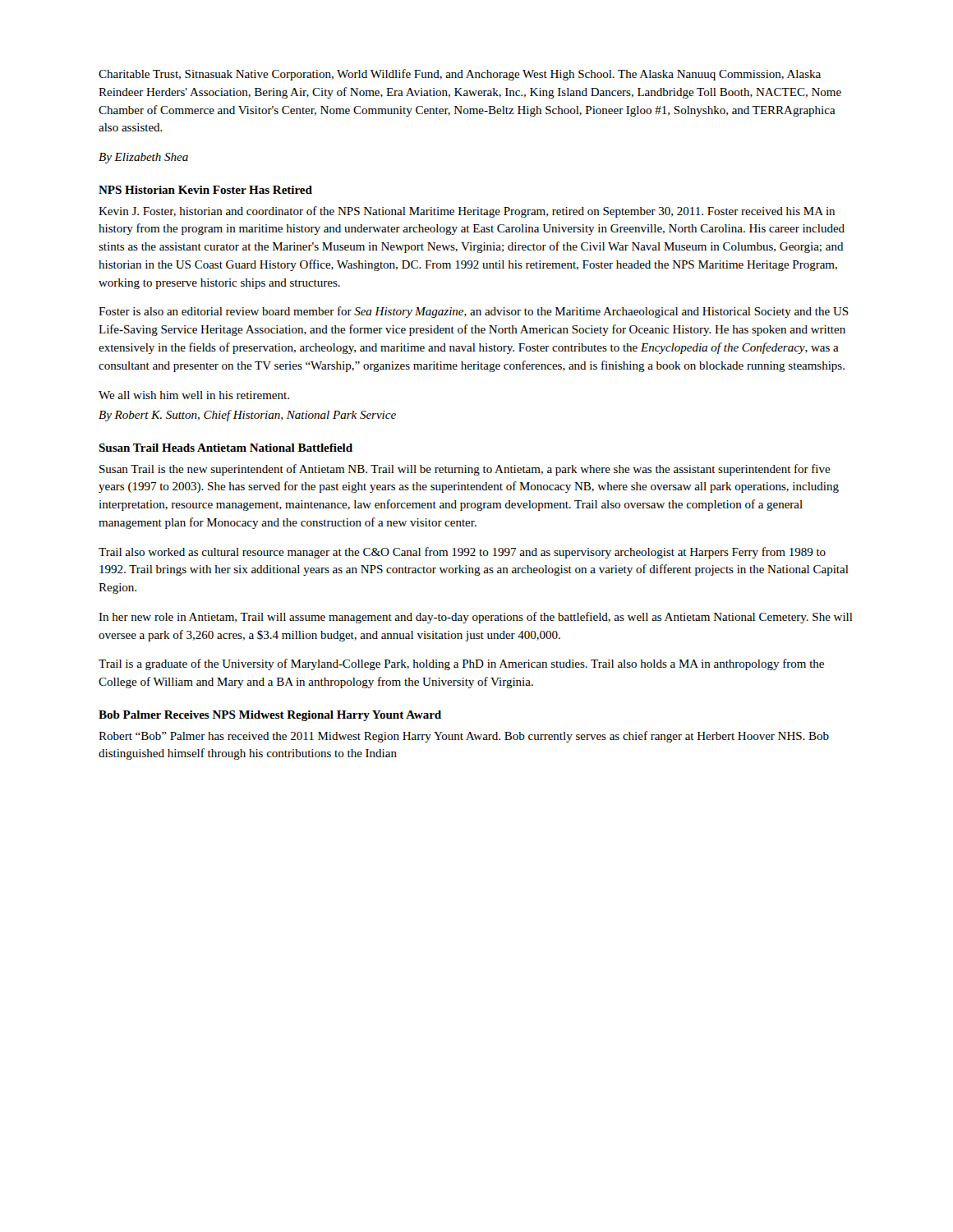Find the section header on this page that starts "Bob Palmer Receives NPS"
Screen dimensions: 1232x953
point(270,714)
